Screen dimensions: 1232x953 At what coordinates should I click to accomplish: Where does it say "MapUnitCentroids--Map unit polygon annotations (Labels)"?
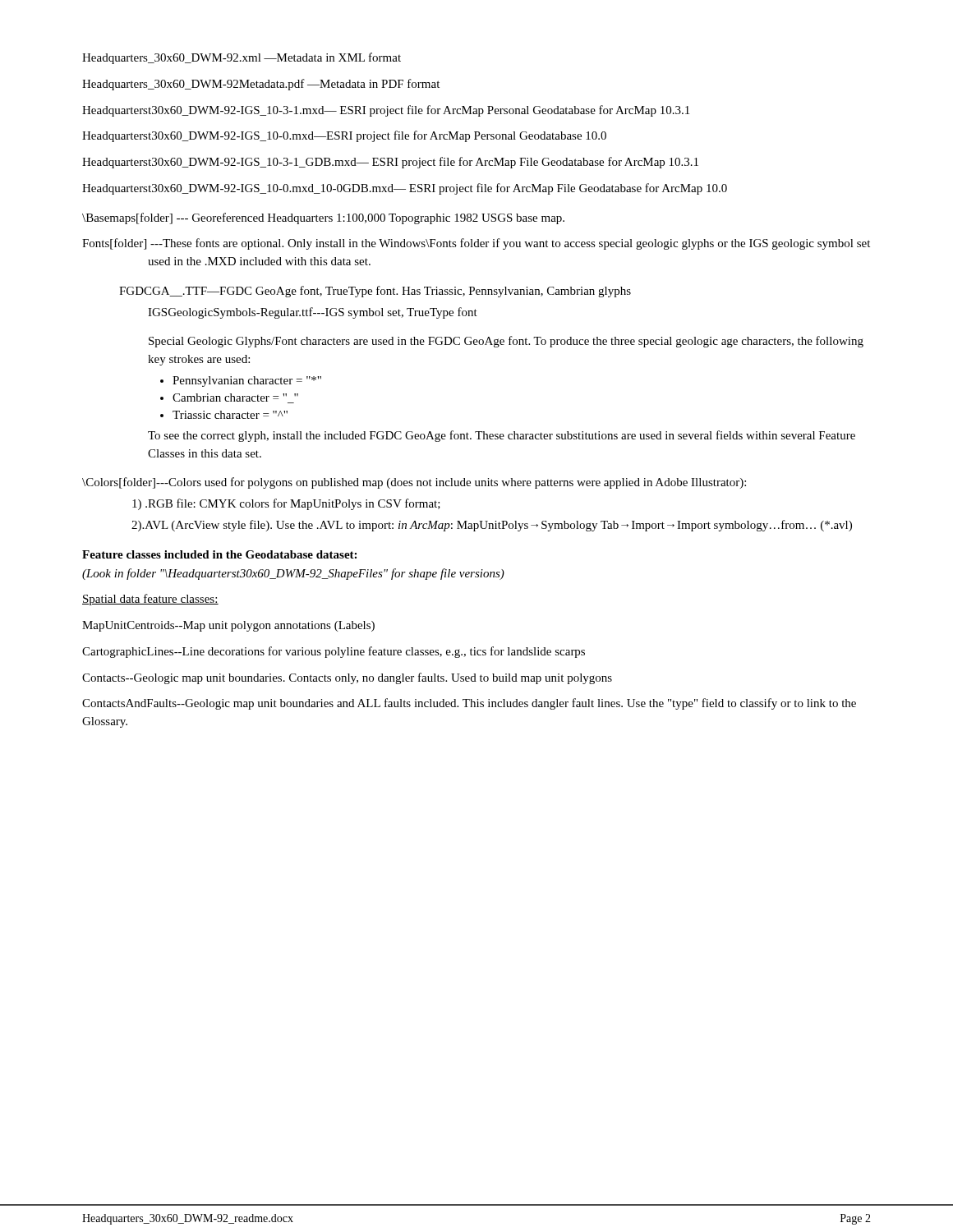(229, 625)
